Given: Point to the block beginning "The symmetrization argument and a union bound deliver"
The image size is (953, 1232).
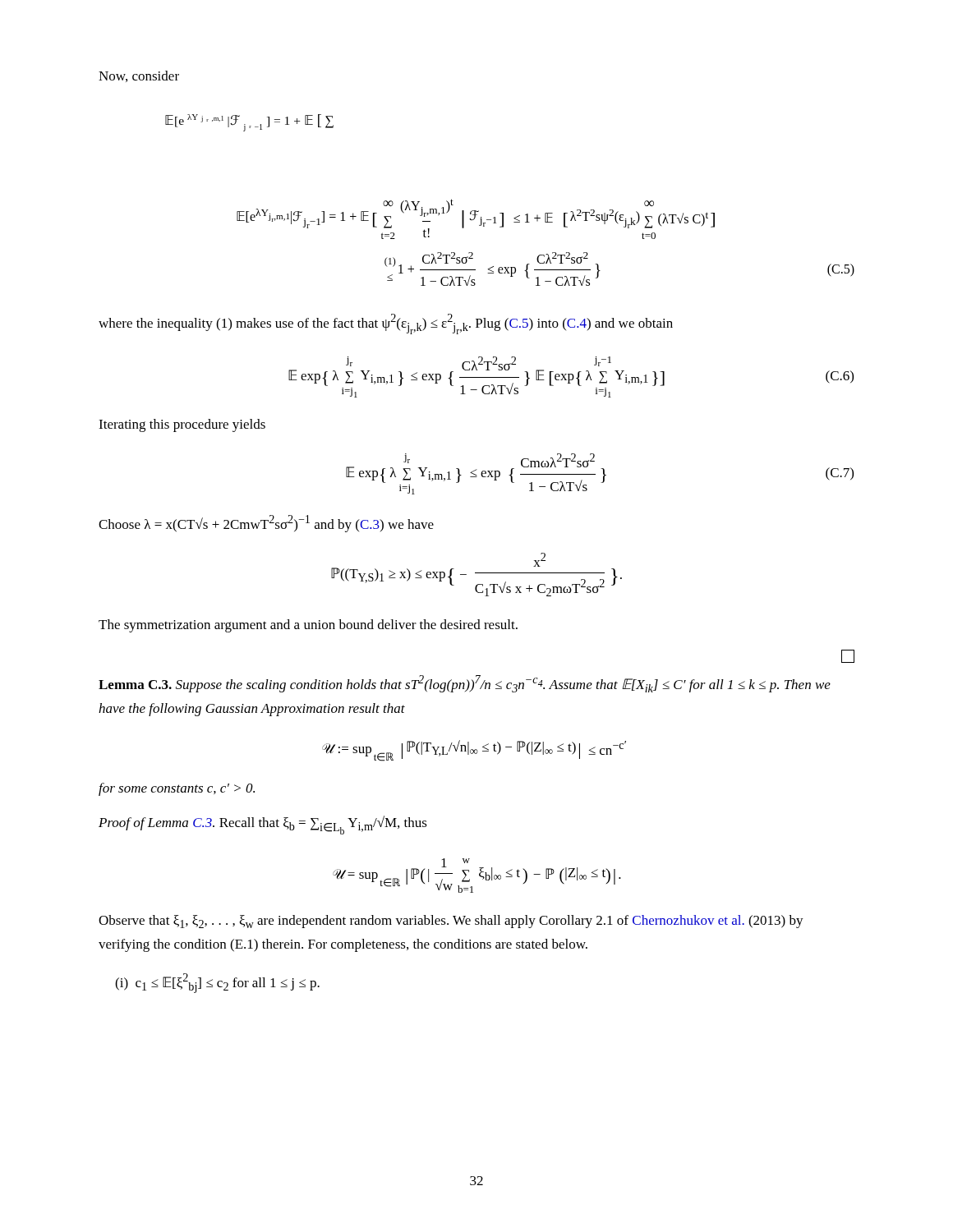Looking at the screenshot, I should [x=308, y=625].
